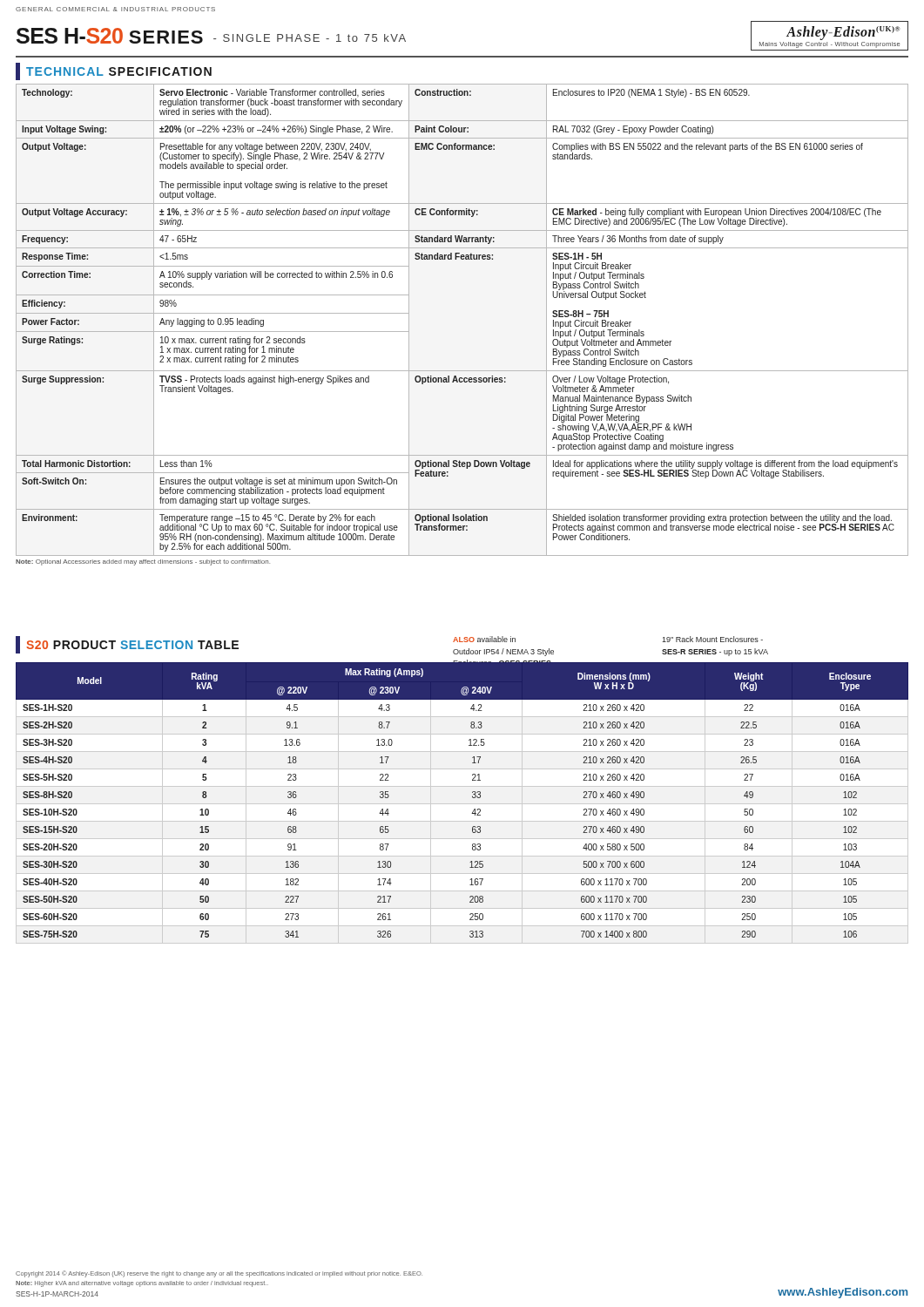The image size is (924, 1307).
Task: Locate the table with the text "Shielded isolation transformer providing"
Action: (462, 325)
